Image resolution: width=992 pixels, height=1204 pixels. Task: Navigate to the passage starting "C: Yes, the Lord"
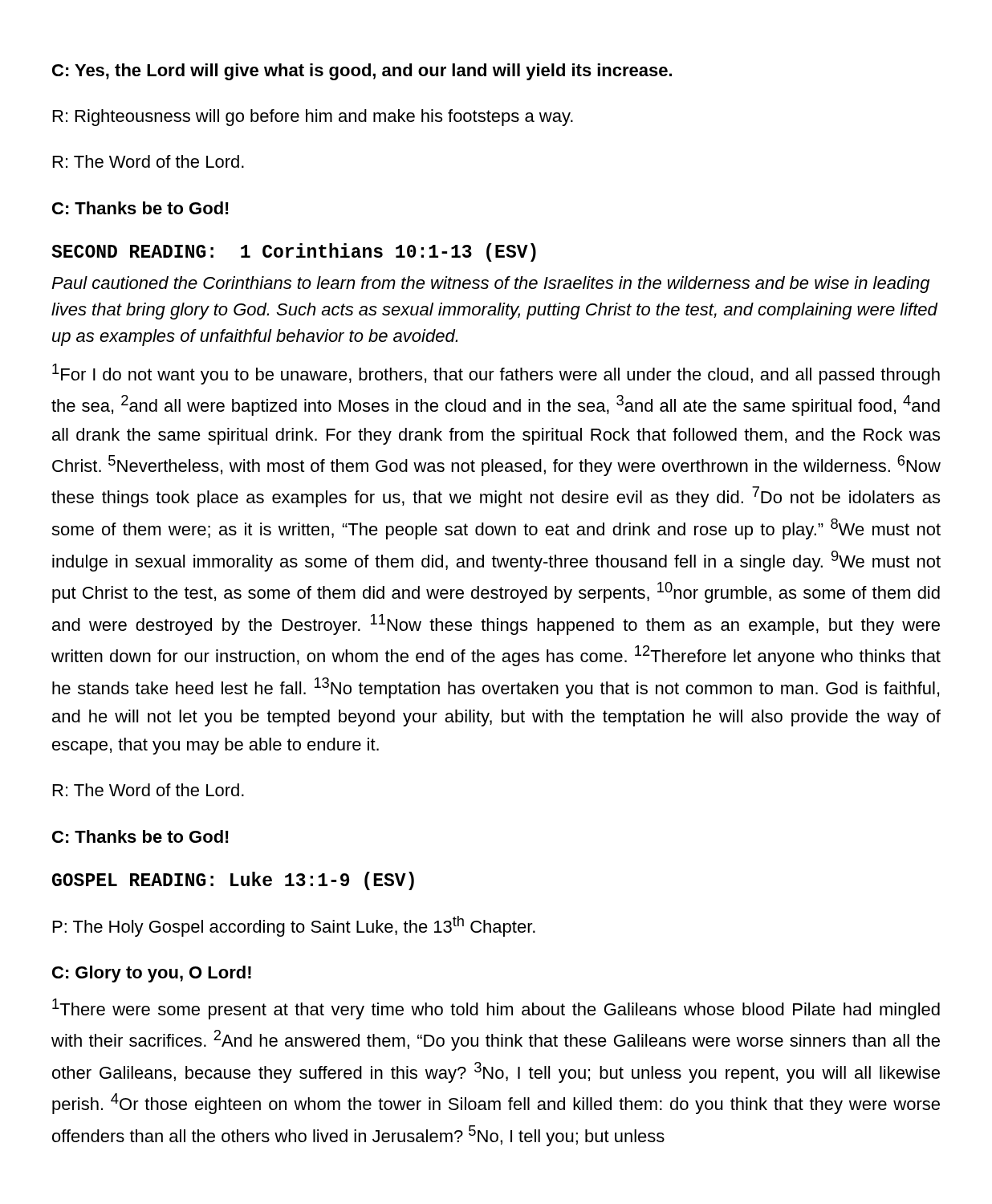(362, 72)
